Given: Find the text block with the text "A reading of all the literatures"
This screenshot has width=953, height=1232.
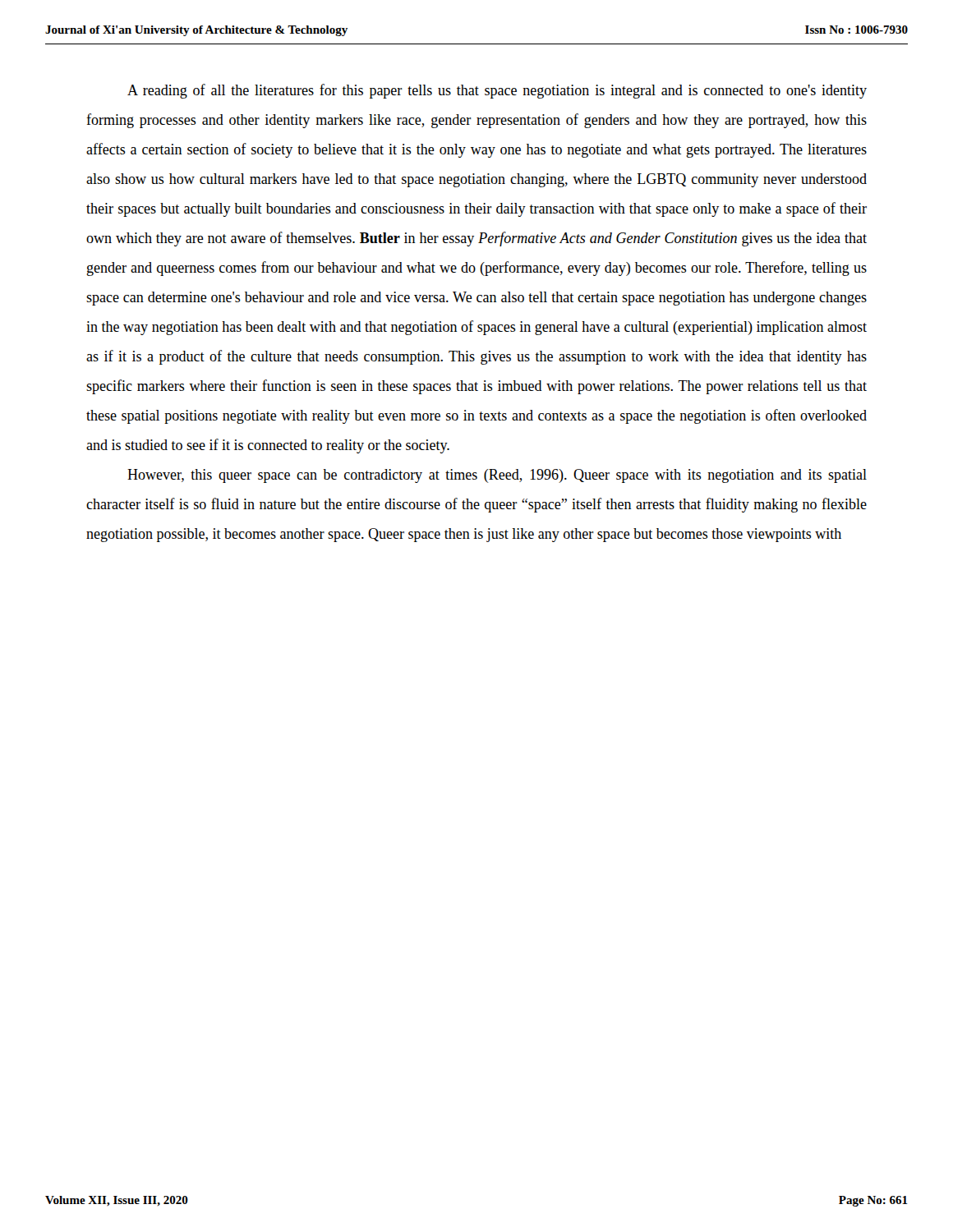Looking at the screenshot, I should (x=476, y=268).
